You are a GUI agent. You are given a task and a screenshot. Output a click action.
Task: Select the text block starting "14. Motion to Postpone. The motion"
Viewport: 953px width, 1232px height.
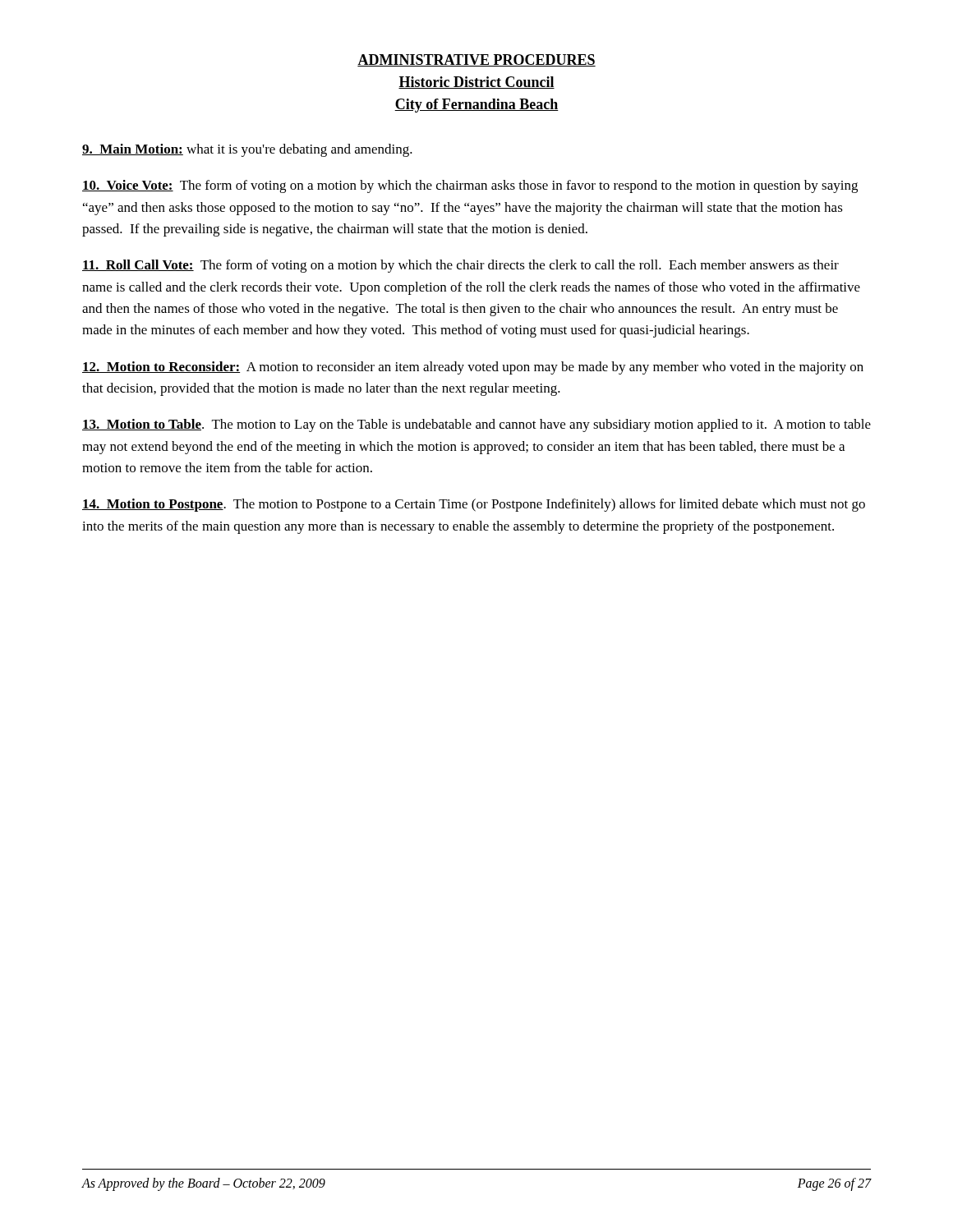coord(474,515)
